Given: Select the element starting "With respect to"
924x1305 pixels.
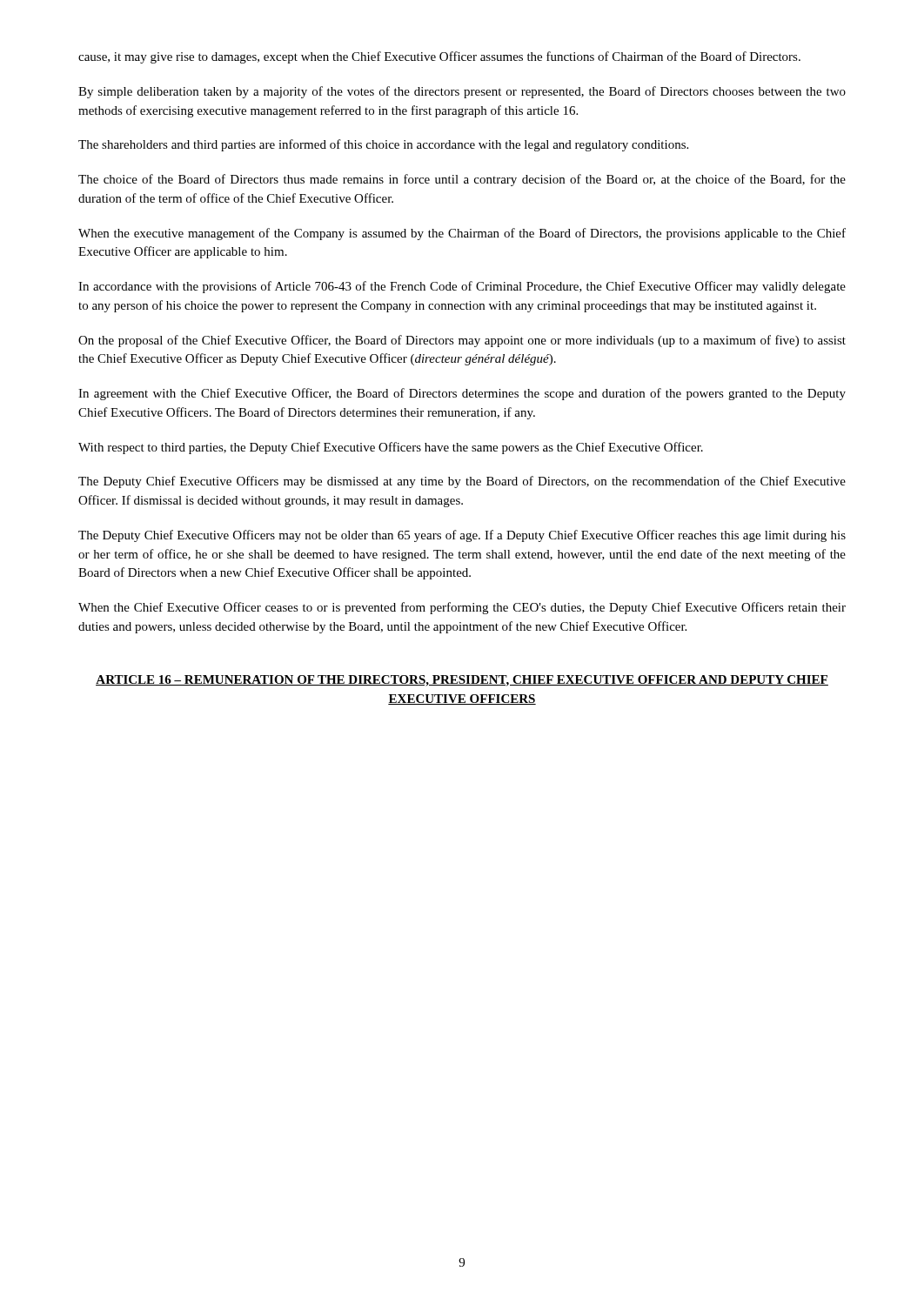Looking at the screenshot, I should pyautogui.click(x=391, y=447).
